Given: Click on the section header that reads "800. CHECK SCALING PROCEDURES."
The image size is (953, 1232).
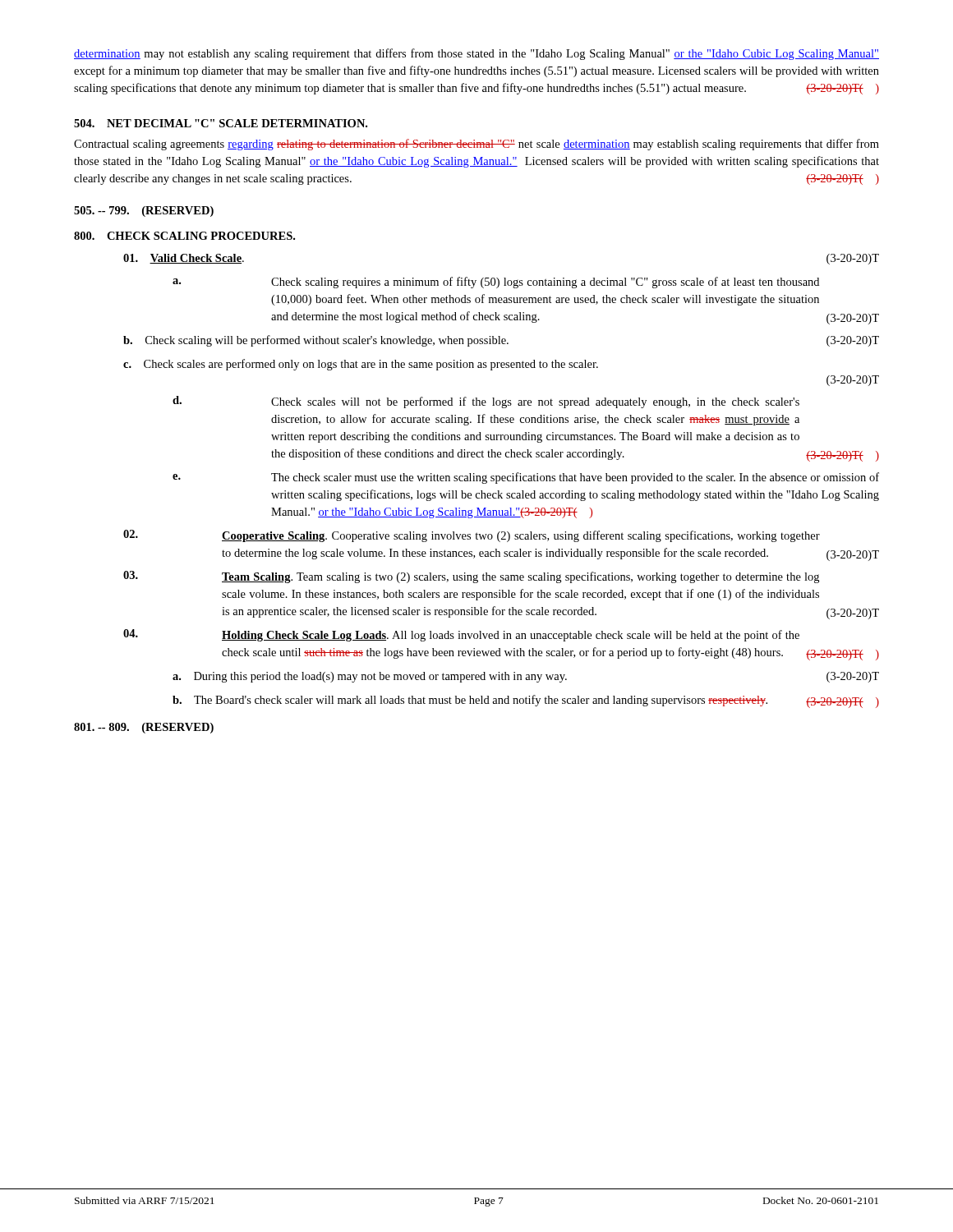Looking at the screenshot, I should [184, 236].
